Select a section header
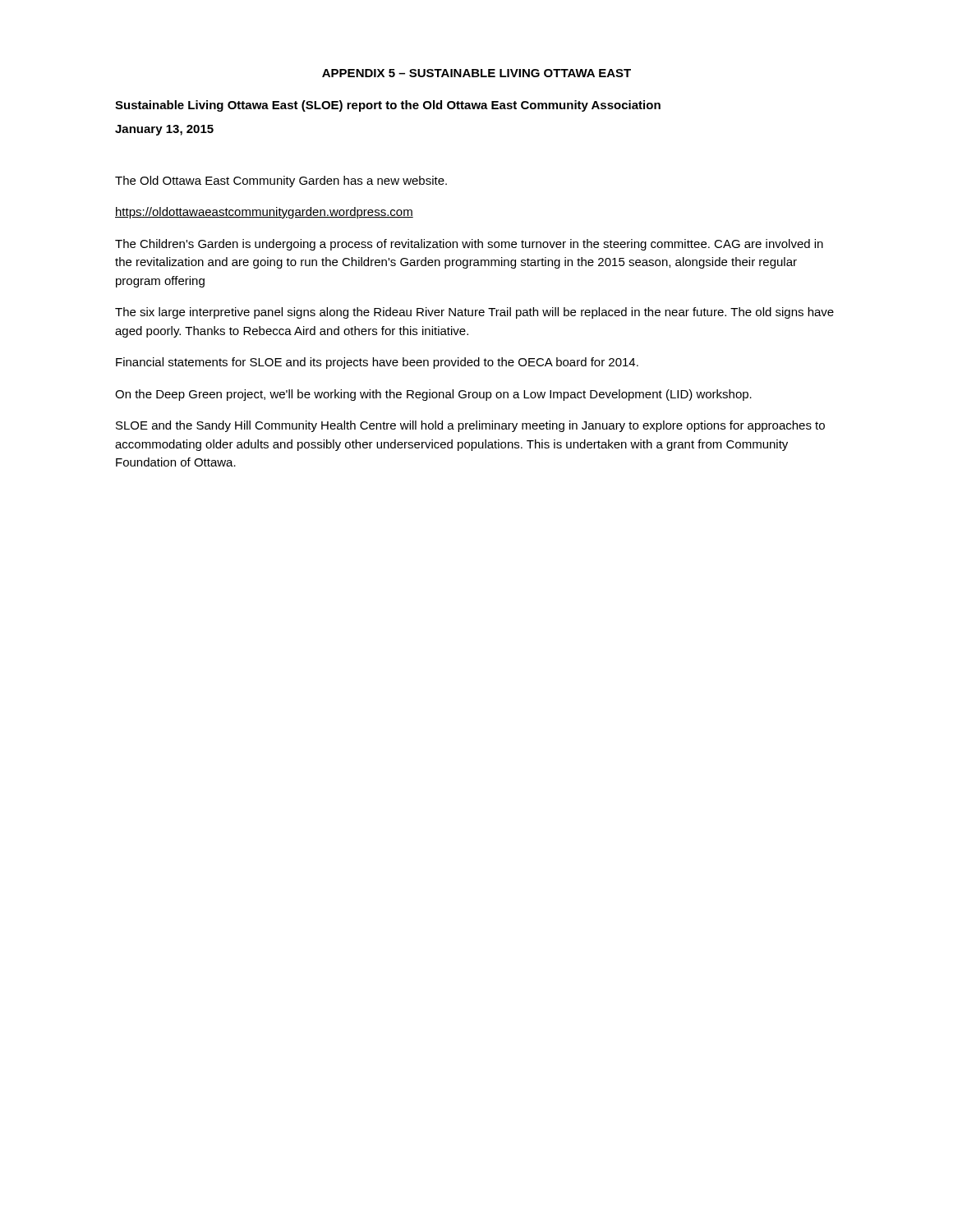The image size is (953, 1232). point(388,105)
